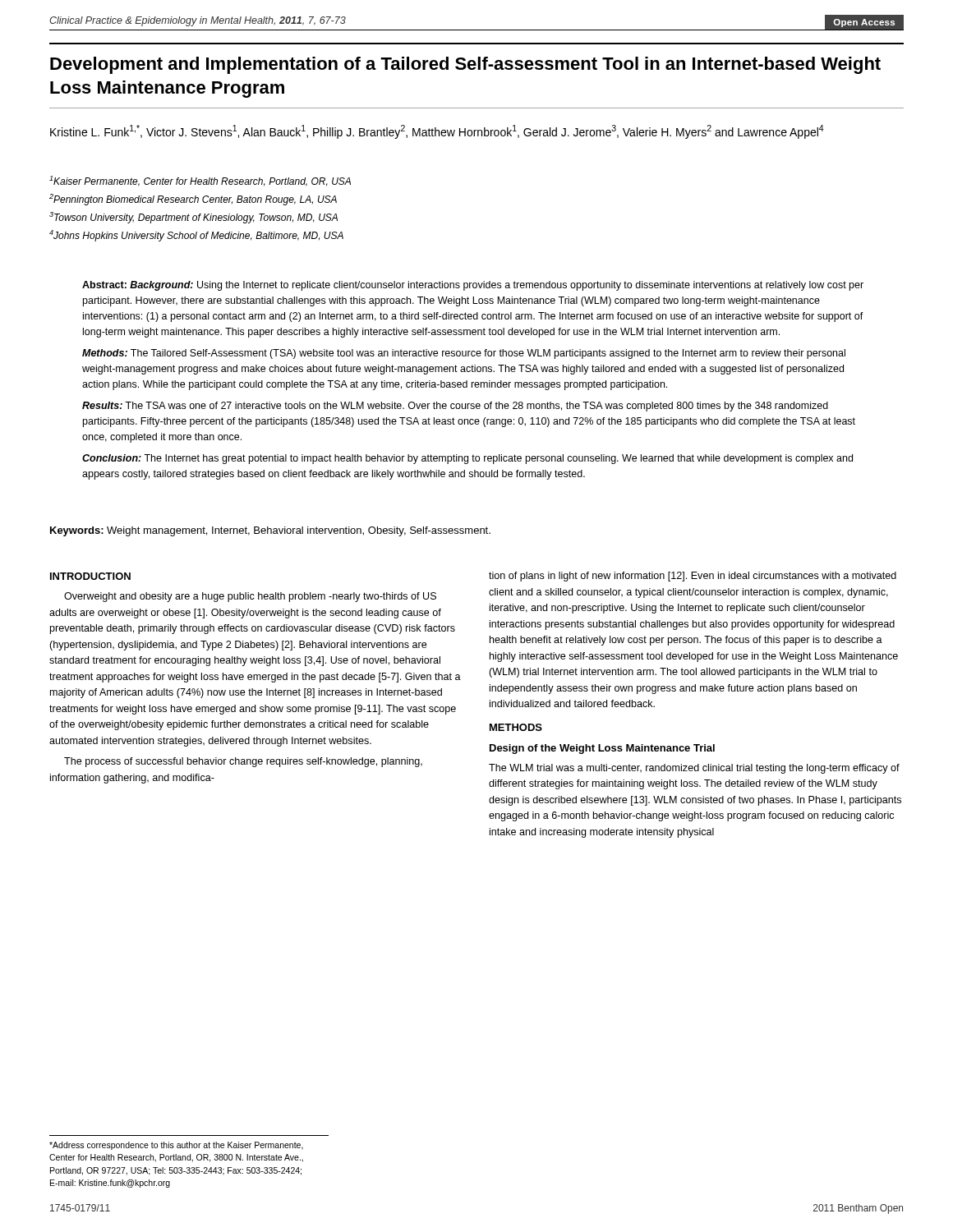Locate the text block that reads "Kristine L. Funk1,*, Victor J. Stevens1, Alan"
Screen dimensions: 1232x953
click(437, 131)
